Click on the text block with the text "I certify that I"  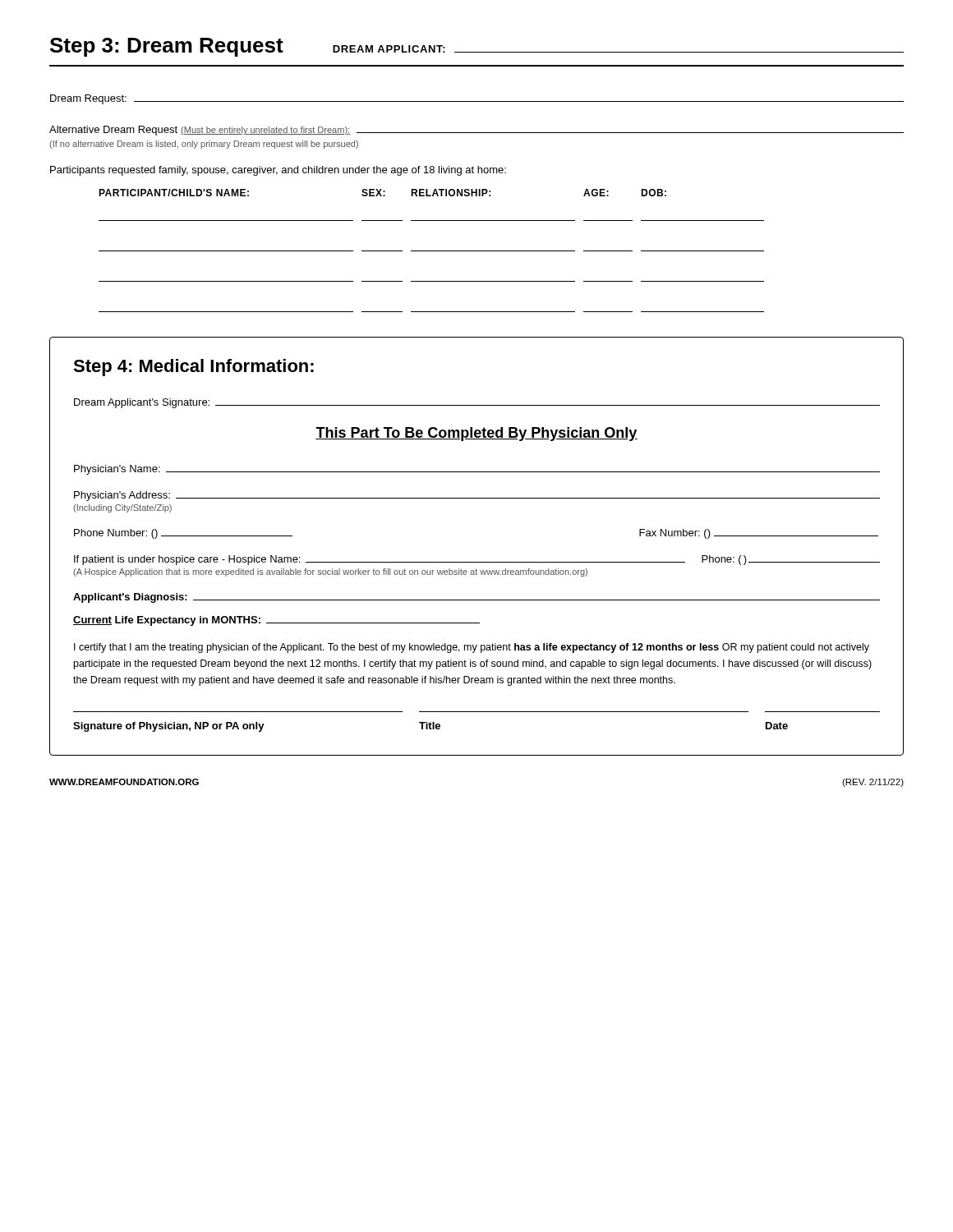(x=472, y=664)
